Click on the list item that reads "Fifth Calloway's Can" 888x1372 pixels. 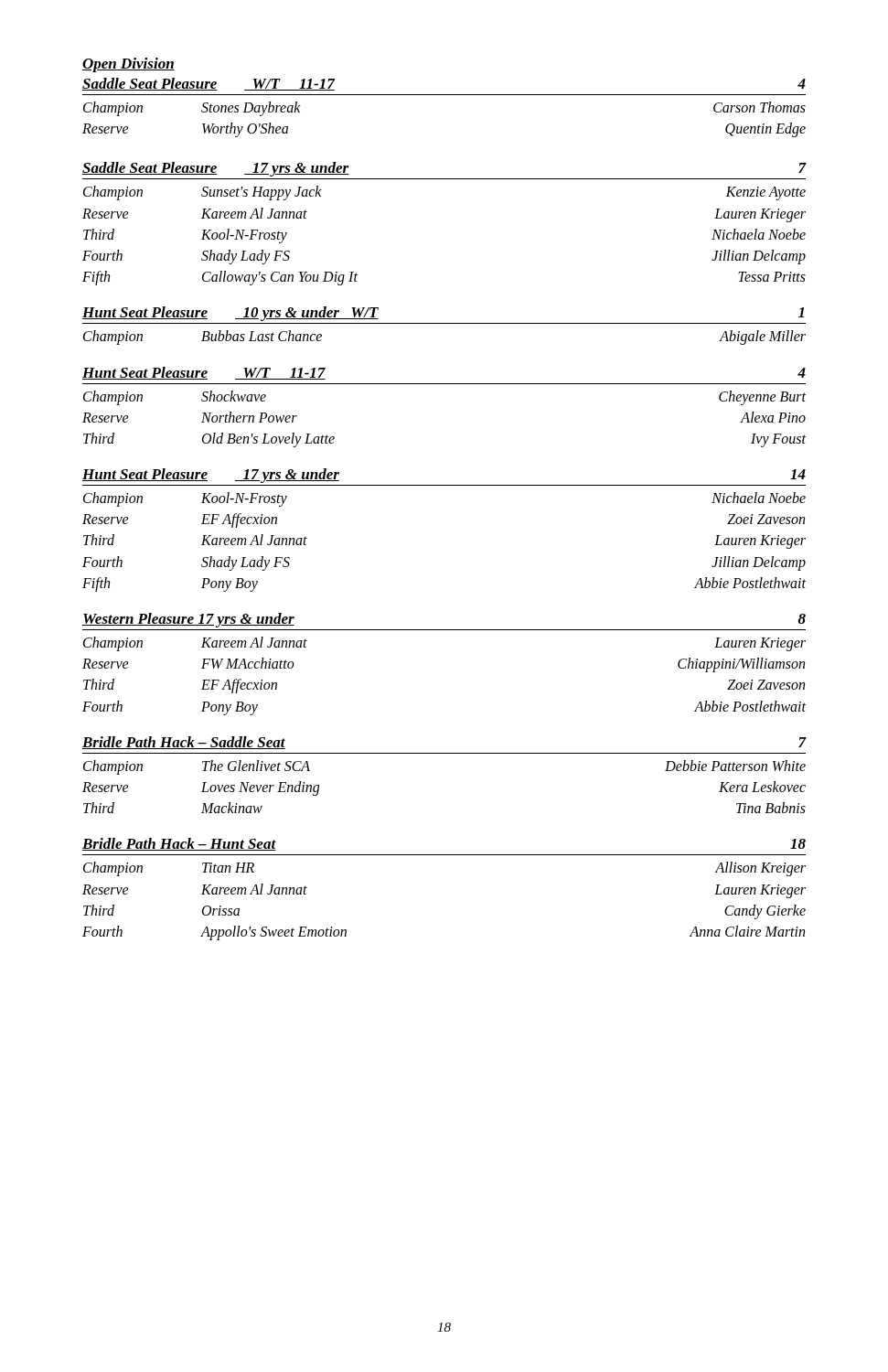(96, 278)
